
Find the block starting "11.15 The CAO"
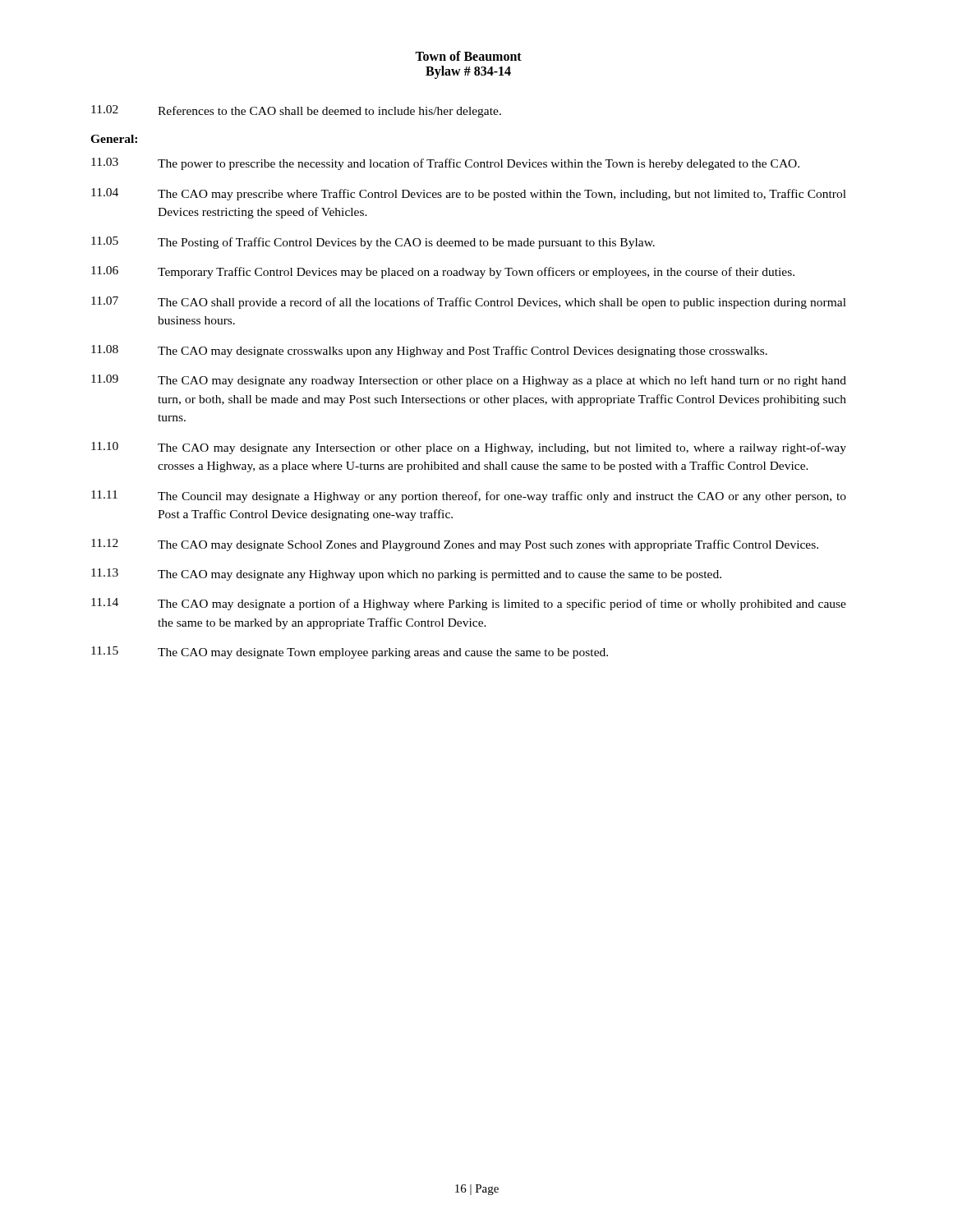(x=468, y=653)
